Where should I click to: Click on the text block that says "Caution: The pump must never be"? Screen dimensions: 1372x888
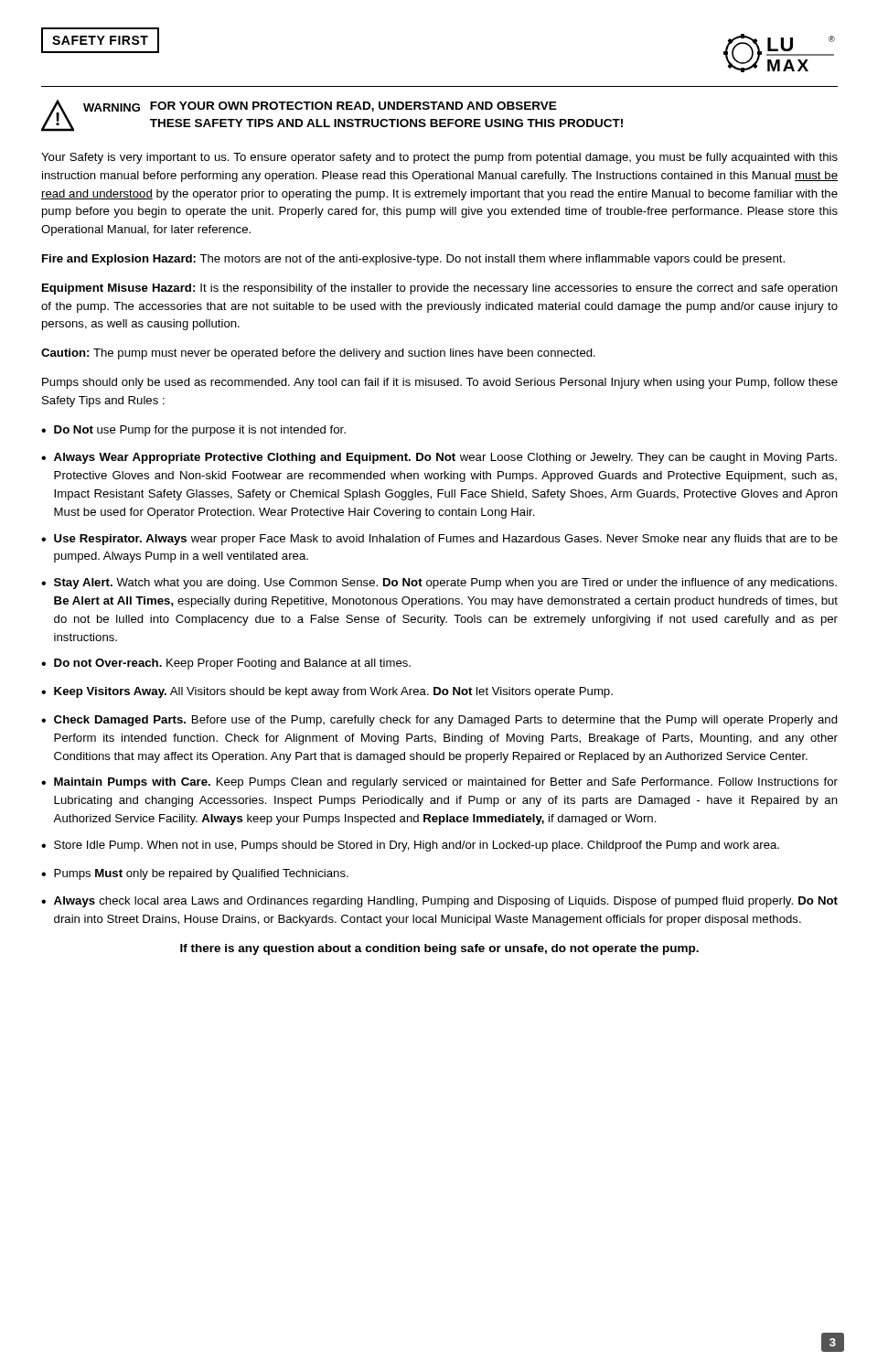point(319,353)
